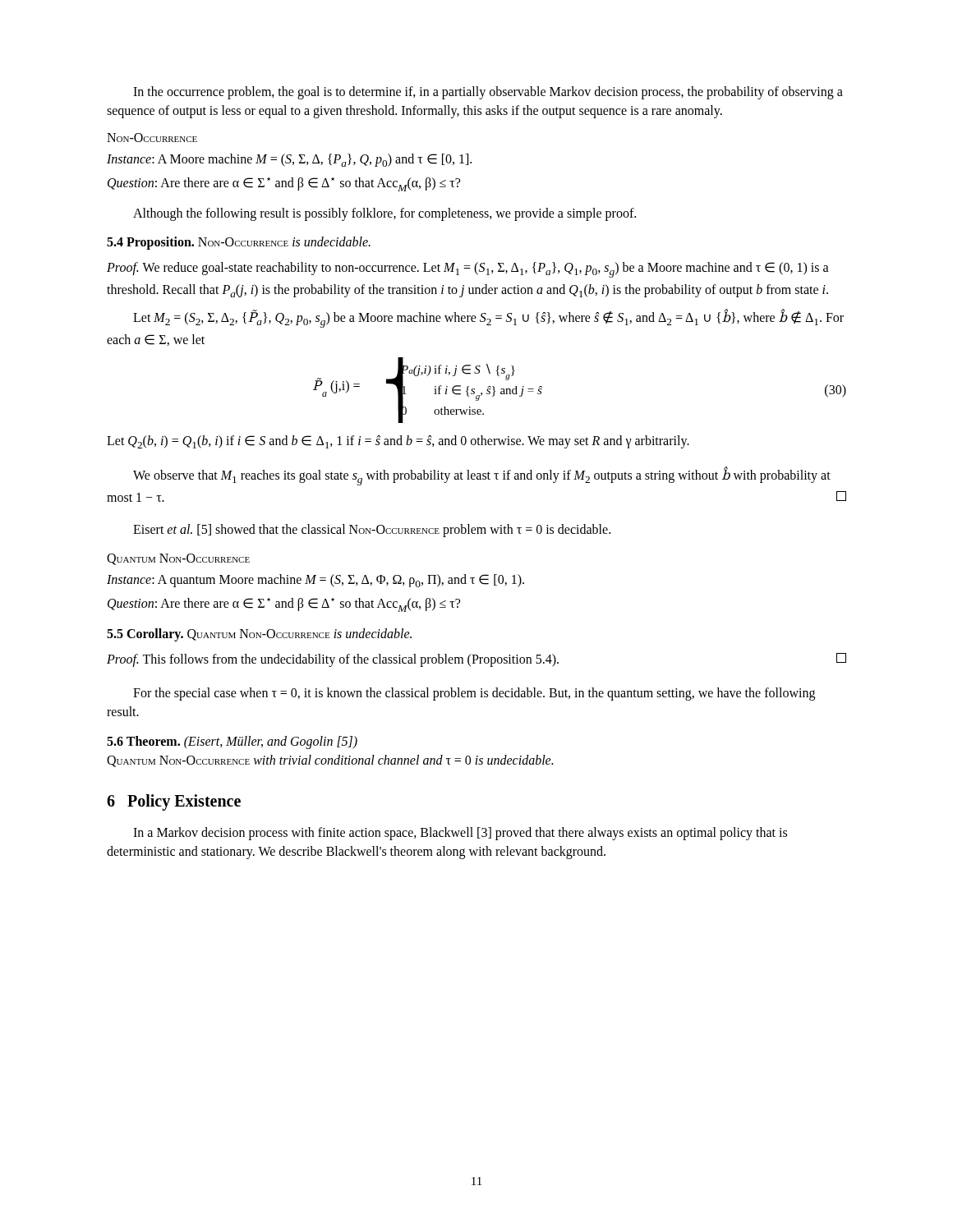Select the passage starting "P̃ a (j,i) = ⎧ ⎨"
The width and height of the screenshot is (953, 1232).
coord(575,390)
